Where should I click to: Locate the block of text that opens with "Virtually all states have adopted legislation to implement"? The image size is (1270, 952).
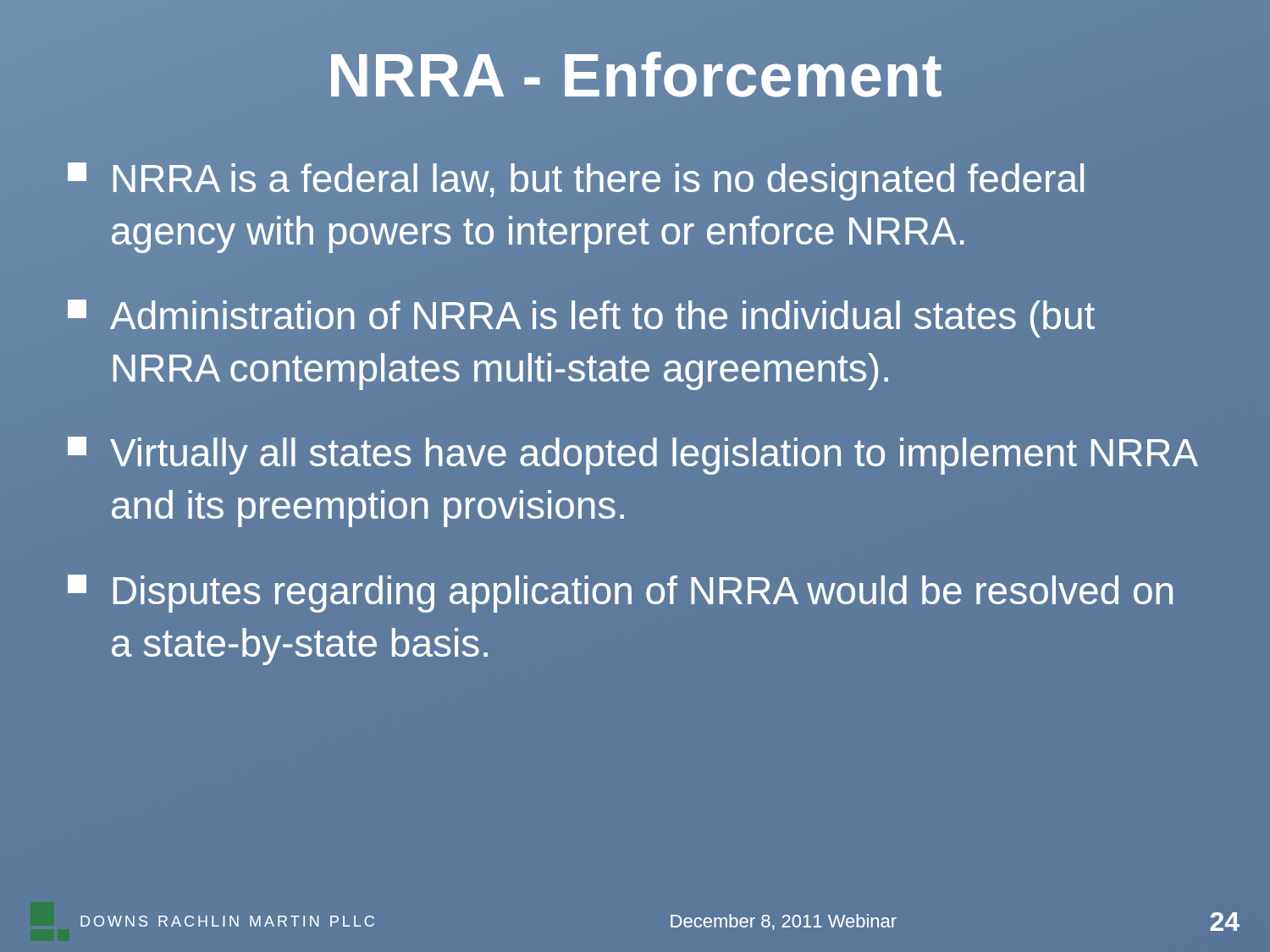click(635, 479)
